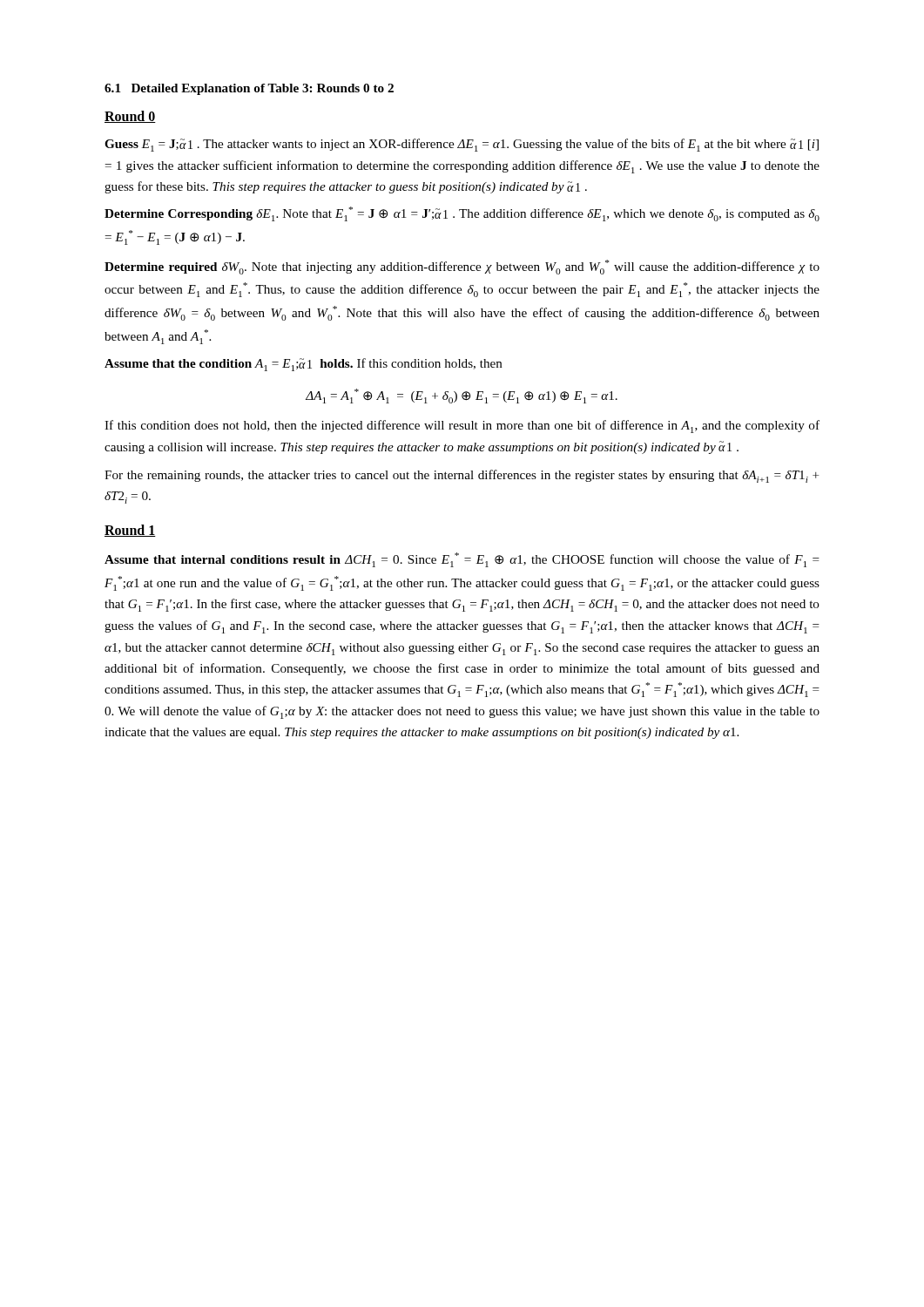Select the section header with the text "6.1 Detailed Explanation"
924x1307 pixels.
click(249, 88)
